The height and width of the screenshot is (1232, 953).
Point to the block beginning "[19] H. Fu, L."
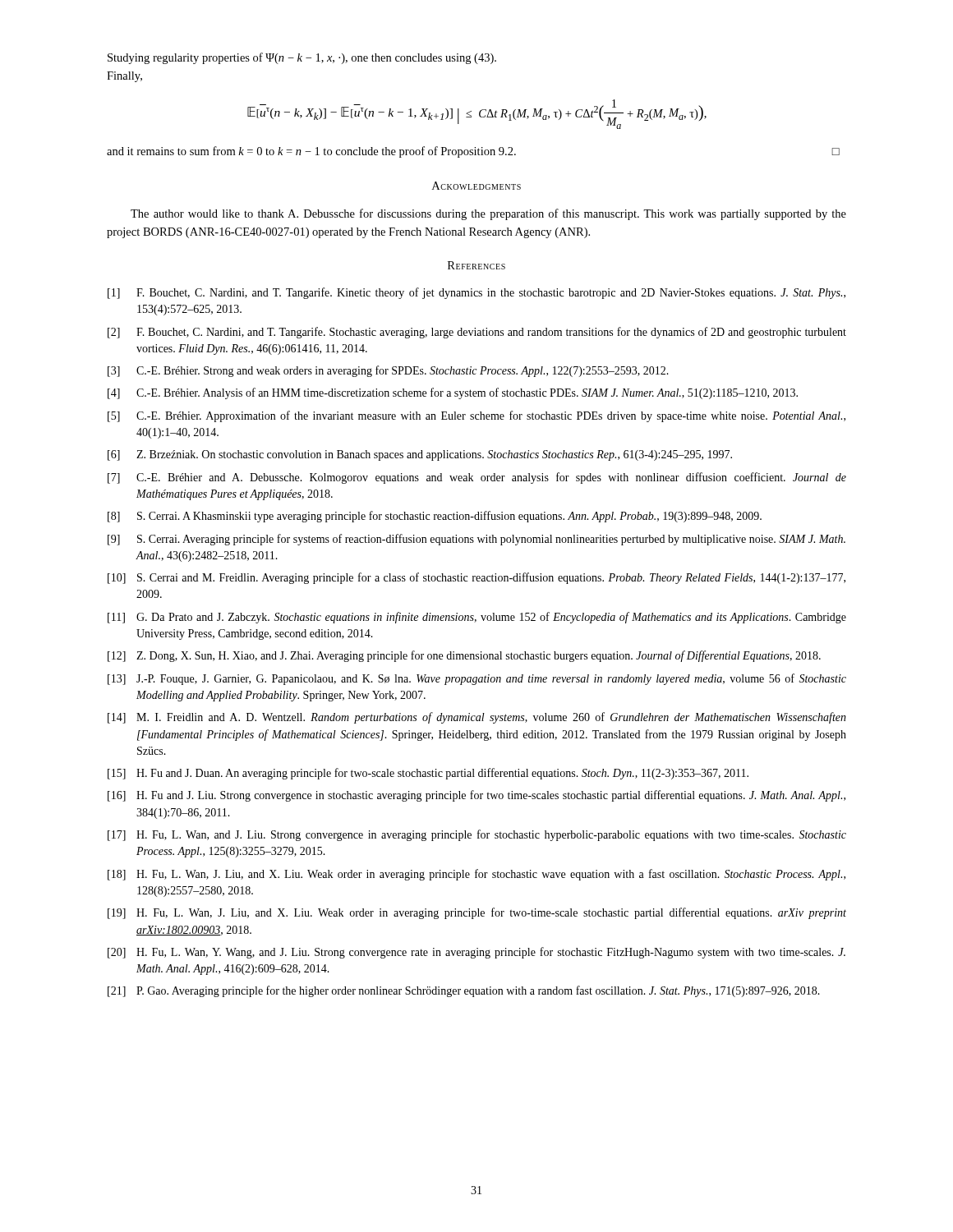tap(476, 922)
